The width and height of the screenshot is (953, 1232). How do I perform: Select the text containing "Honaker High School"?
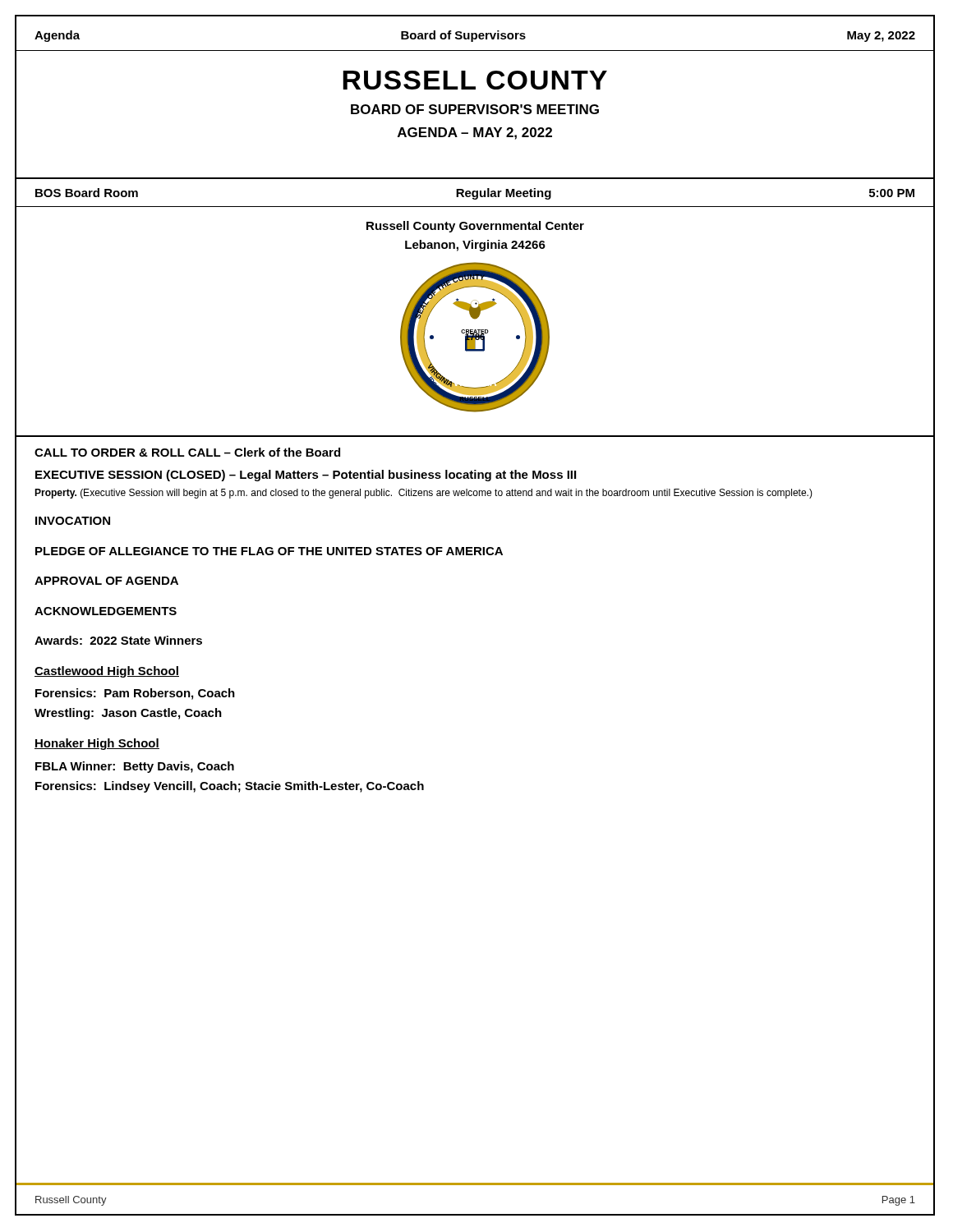click(97, 743)
